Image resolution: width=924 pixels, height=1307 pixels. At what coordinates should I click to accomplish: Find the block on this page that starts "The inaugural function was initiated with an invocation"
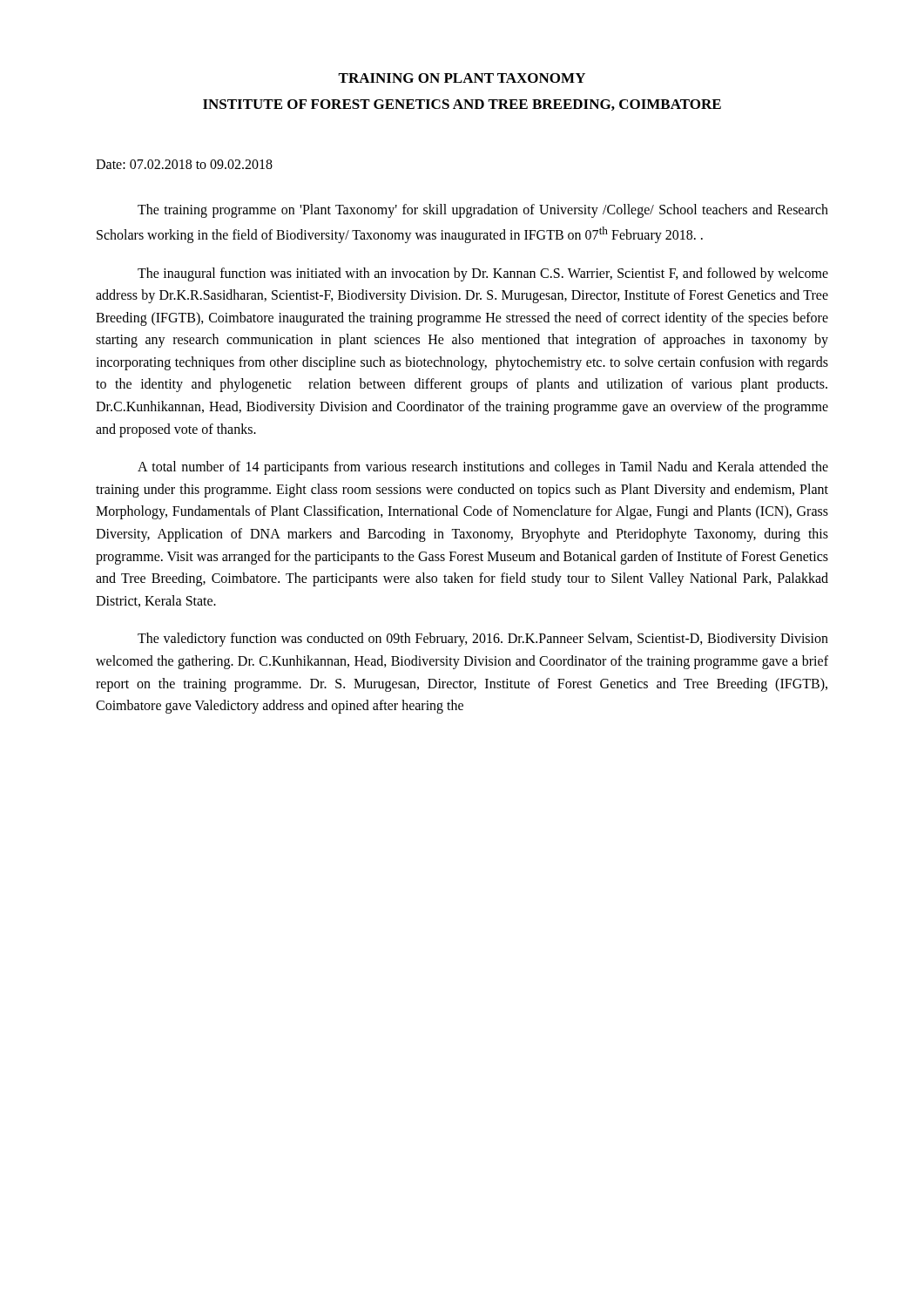coord(462,351)
